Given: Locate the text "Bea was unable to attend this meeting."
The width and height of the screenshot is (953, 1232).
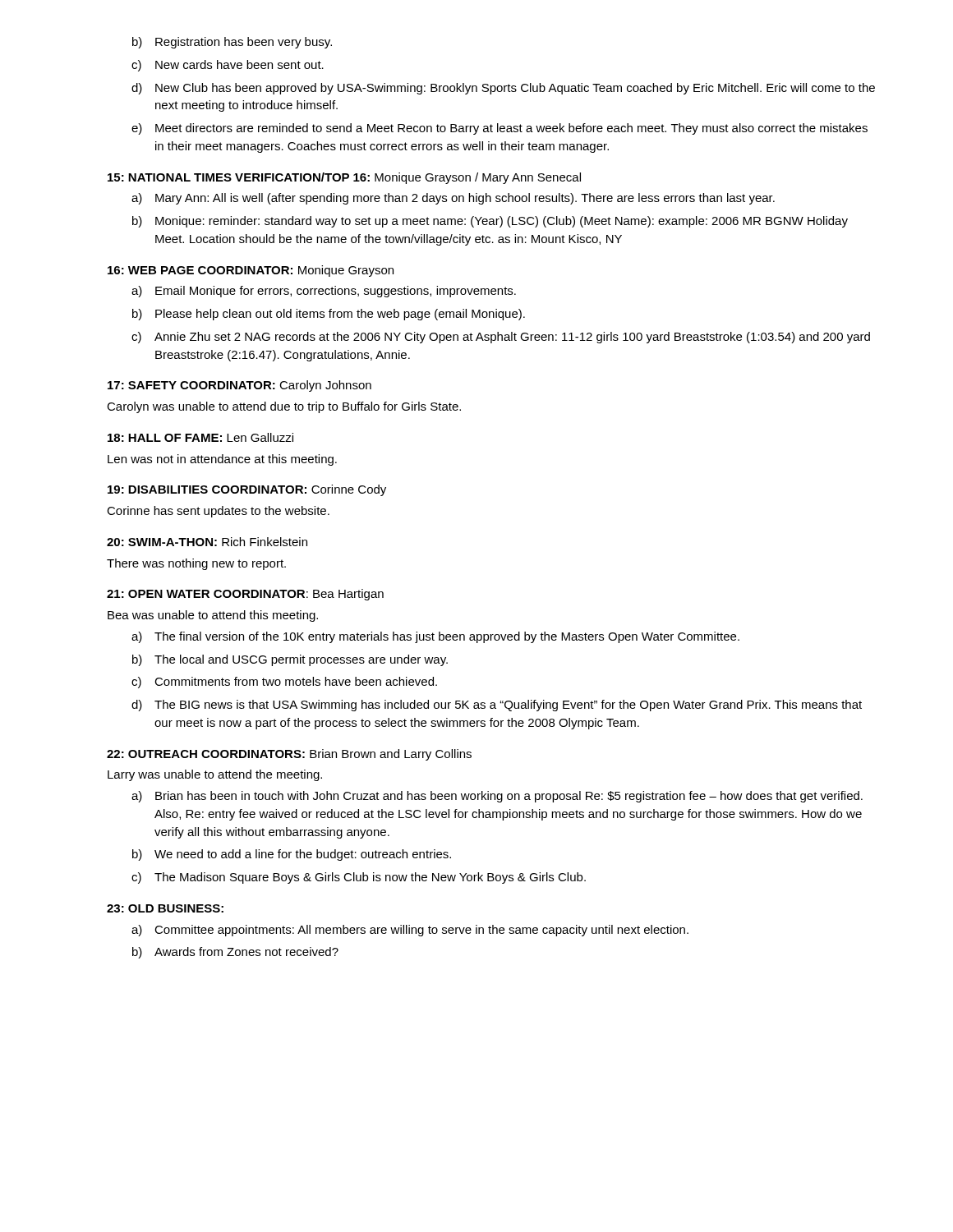Looking at the screenshot, I should click(x=213, y=615).
